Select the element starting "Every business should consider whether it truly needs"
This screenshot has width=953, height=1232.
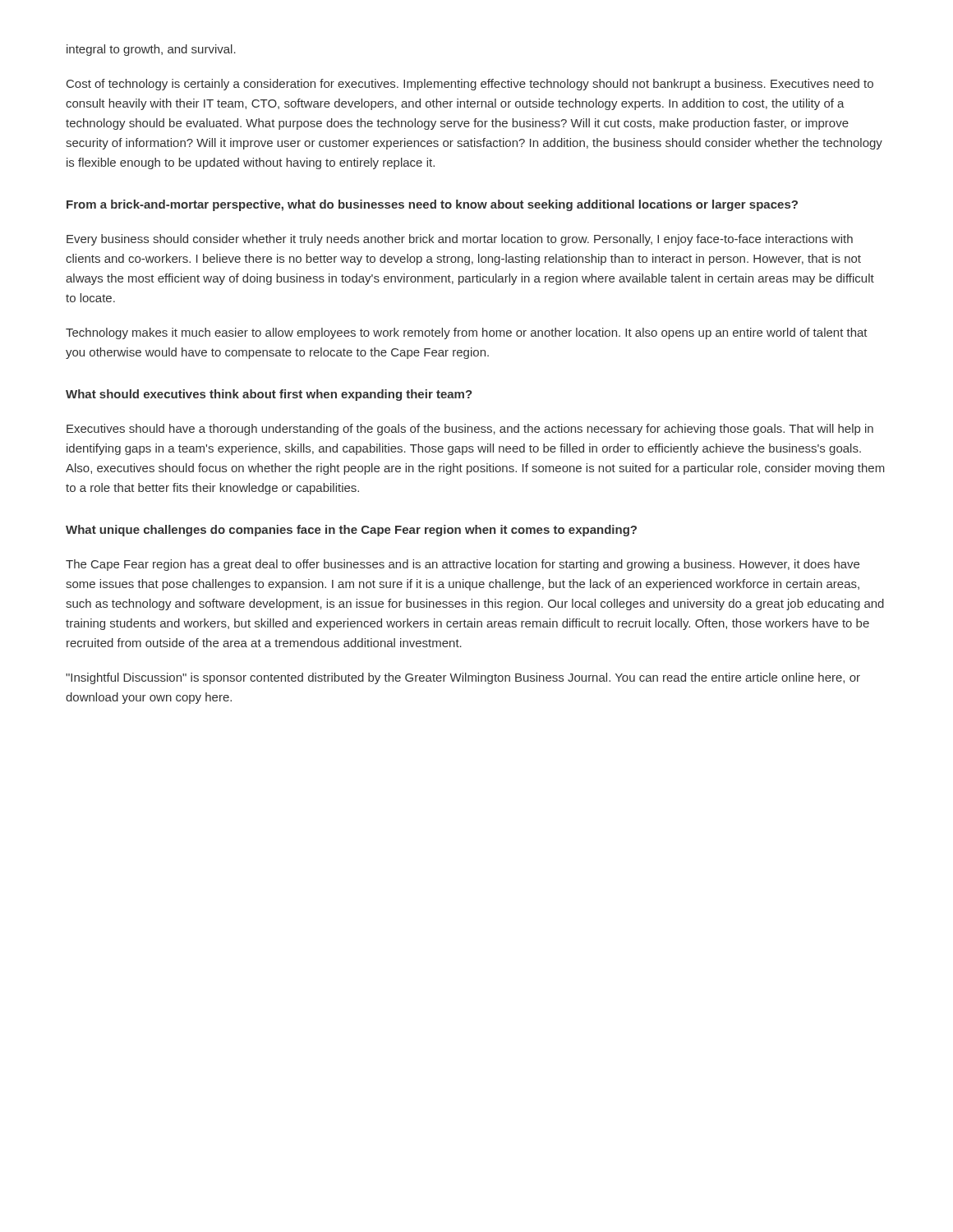coord(470,268)
